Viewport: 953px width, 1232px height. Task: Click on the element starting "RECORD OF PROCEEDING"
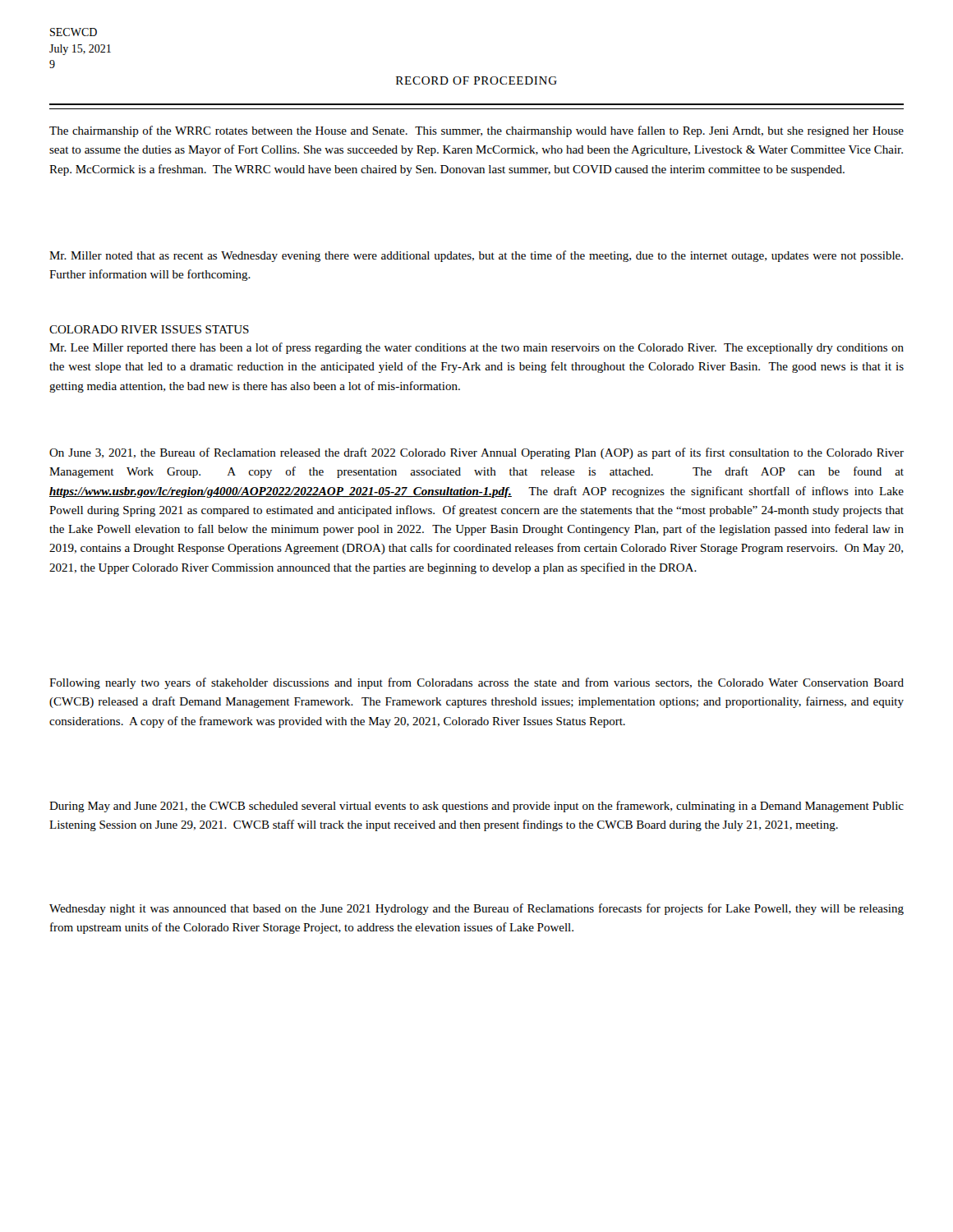[x=476, y=81]
